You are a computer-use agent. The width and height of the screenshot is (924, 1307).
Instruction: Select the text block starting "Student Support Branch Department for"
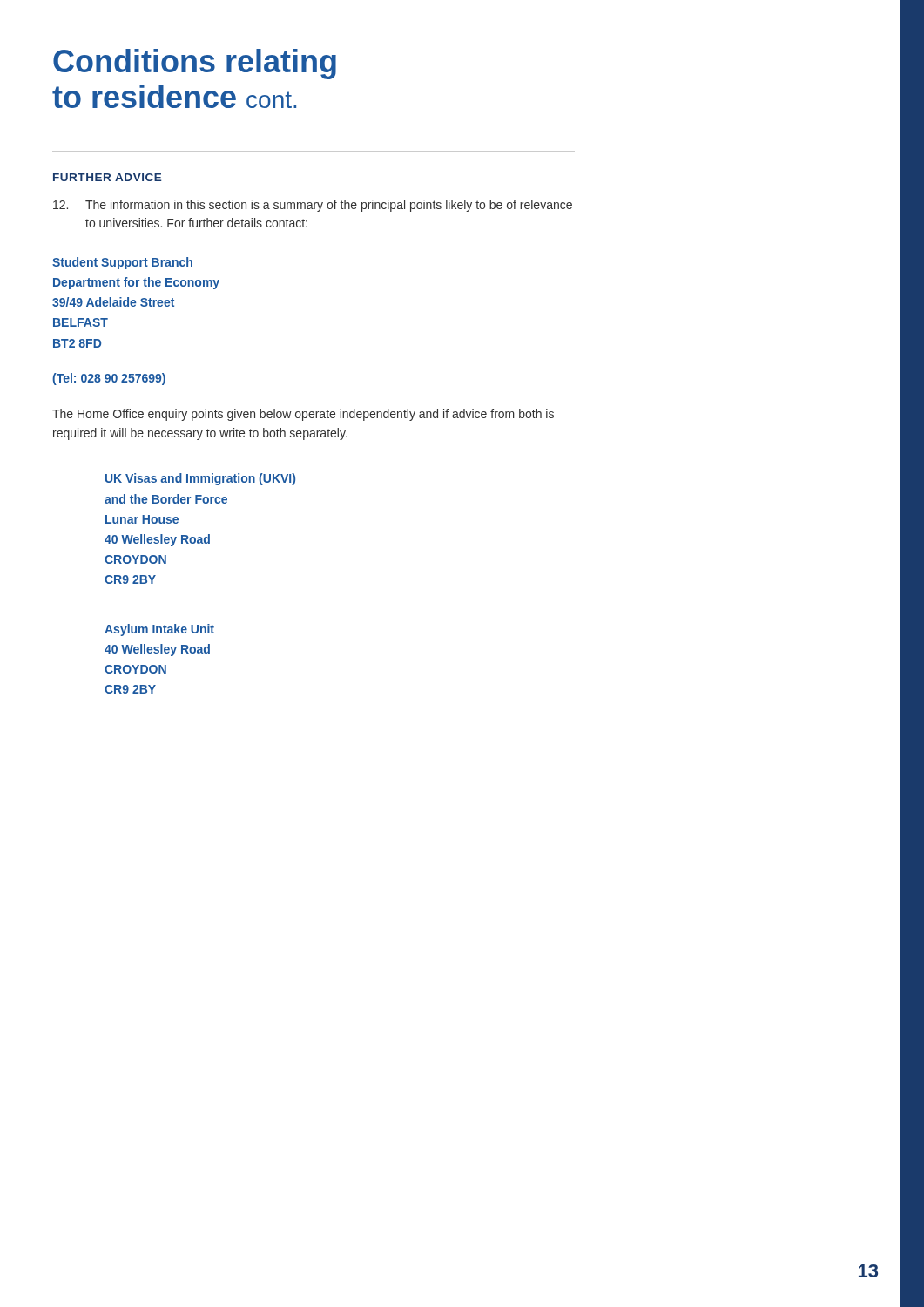click(x=136, y=303)
